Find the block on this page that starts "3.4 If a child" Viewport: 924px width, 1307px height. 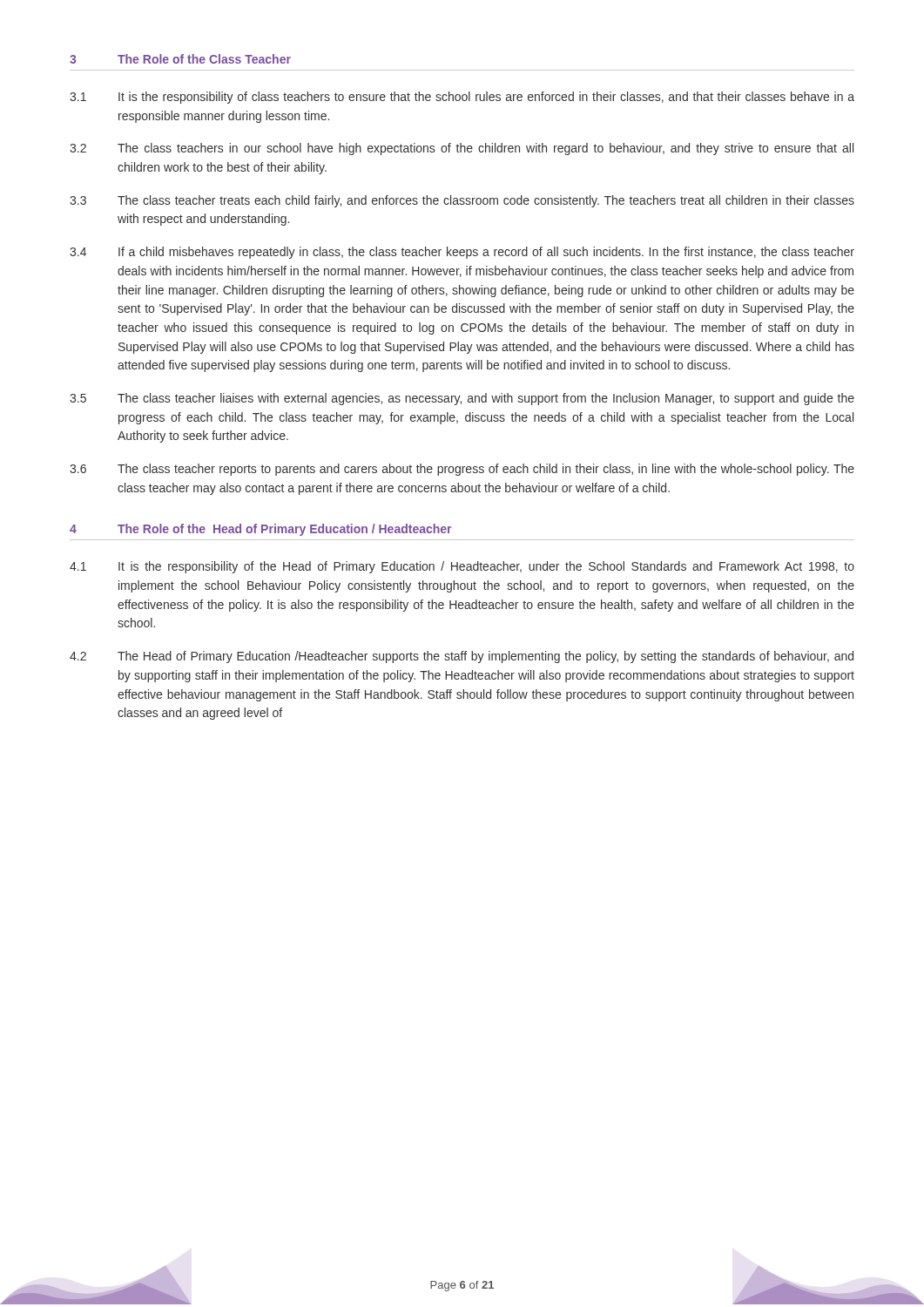pos(462,309)
